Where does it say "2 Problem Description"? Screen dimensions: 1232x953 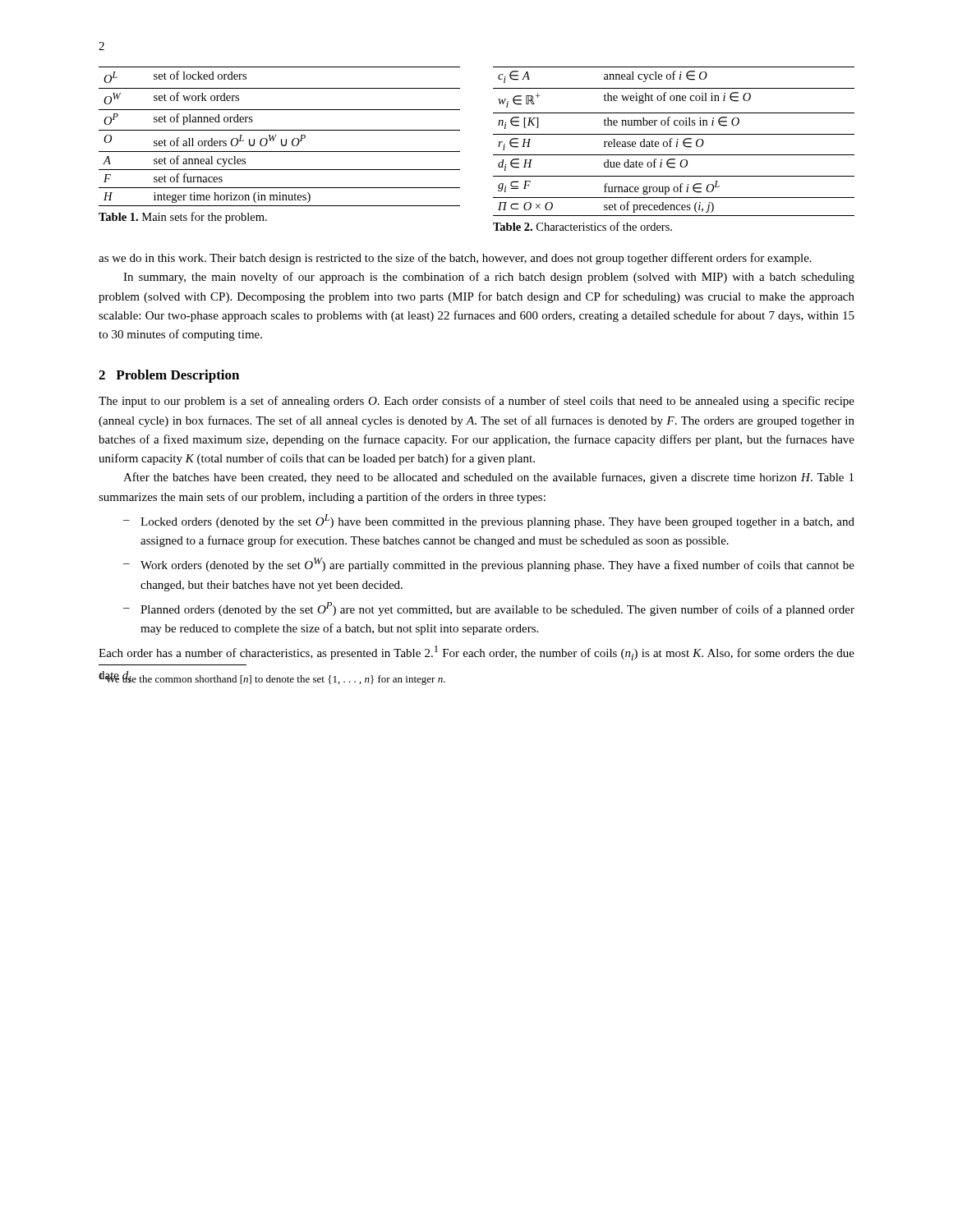click(169, 375)
